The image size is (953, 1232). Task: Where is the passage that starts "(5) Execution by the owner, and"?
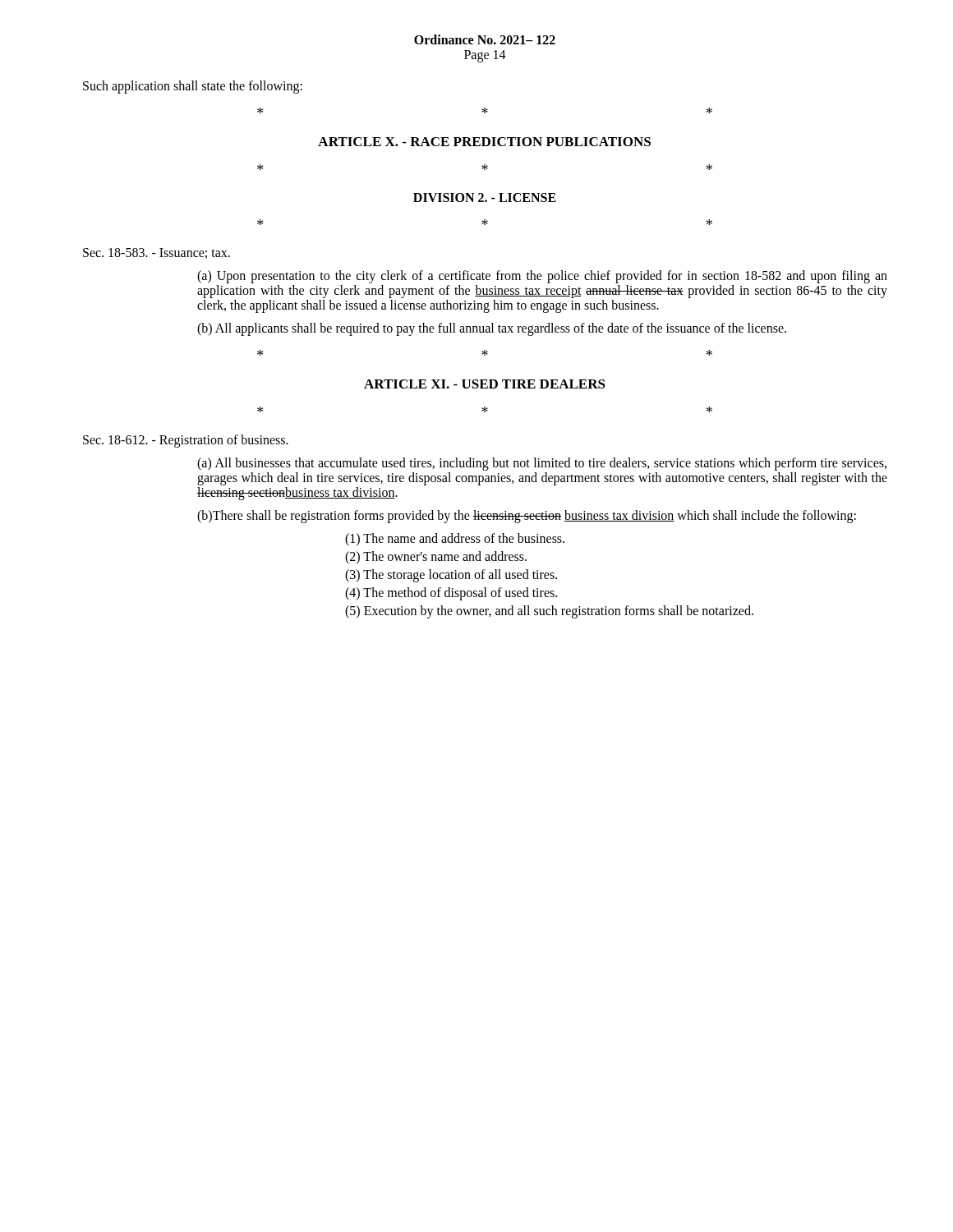(x=550, y=611)
